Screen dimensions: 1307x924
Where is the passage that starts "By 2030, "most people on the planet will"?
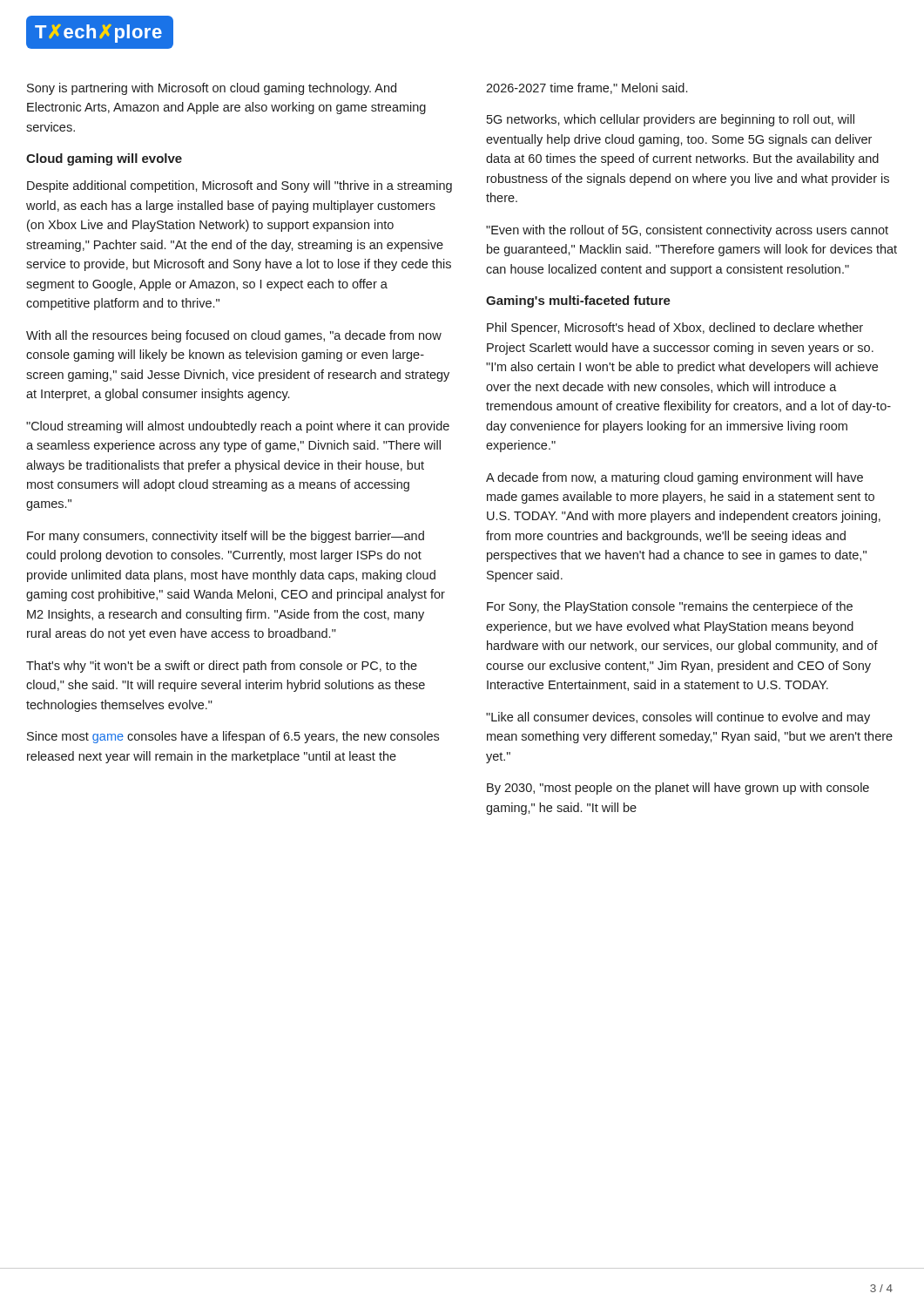tap(692, 798)
